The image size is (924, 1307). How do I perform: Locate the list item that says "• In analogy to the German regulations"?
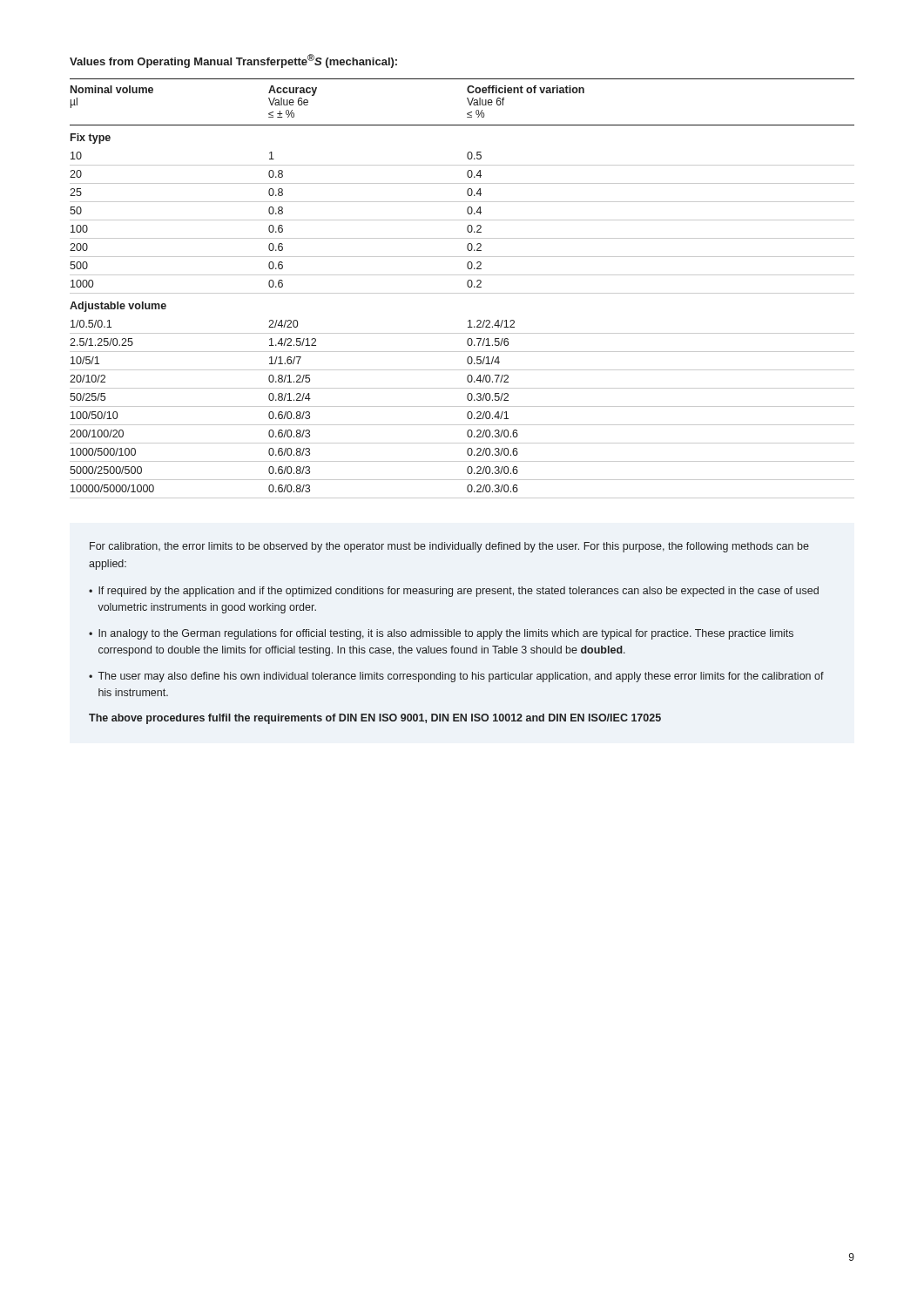pyautogui.click(x=462, y=642)
